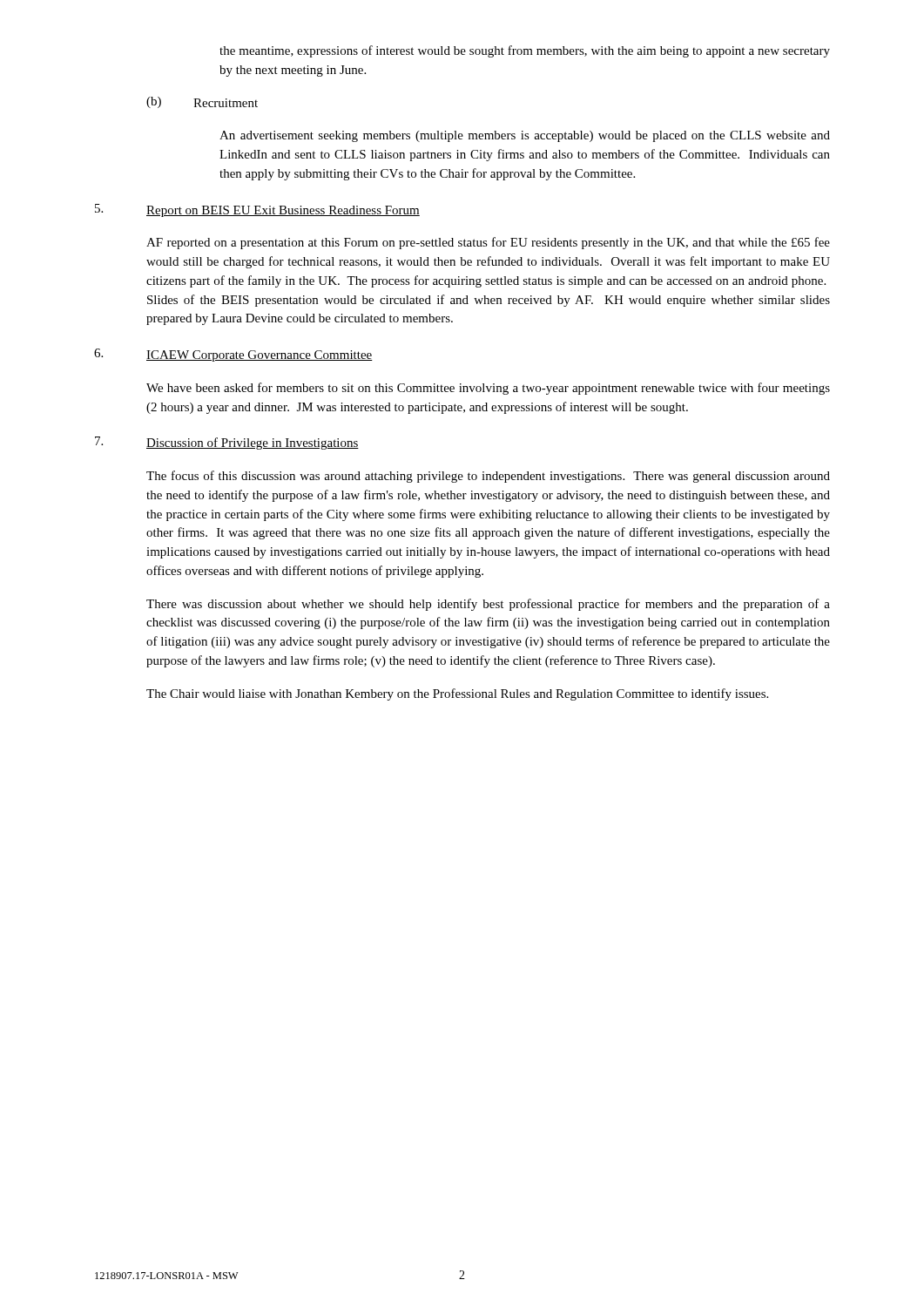924x1307 pixels.
Task: Point to the text block starting "The focus of this discussion"
Action: point(488,524)
